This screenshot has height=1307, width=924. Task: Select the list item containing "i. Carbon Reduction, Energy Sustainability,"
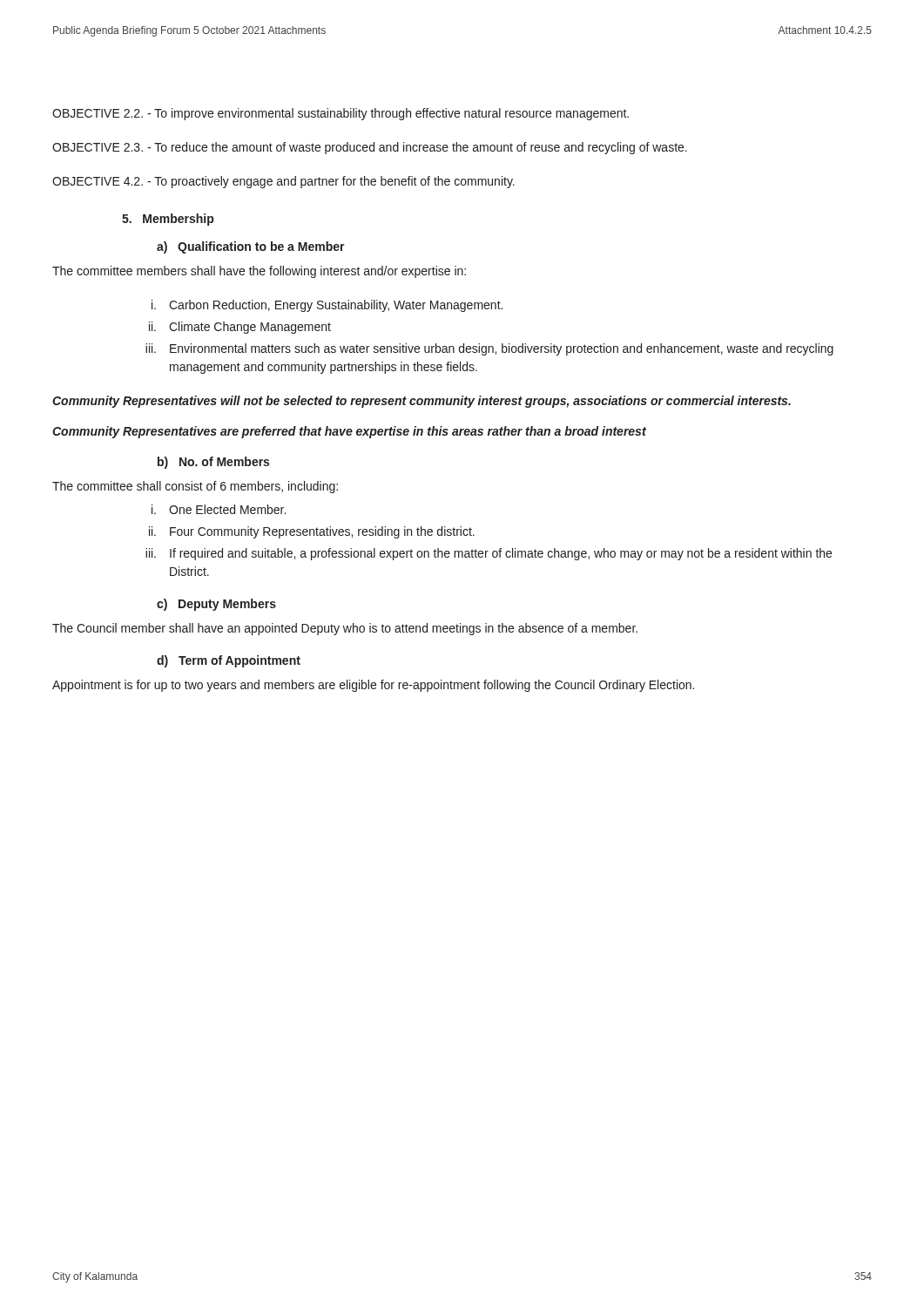tap(497, 305)
